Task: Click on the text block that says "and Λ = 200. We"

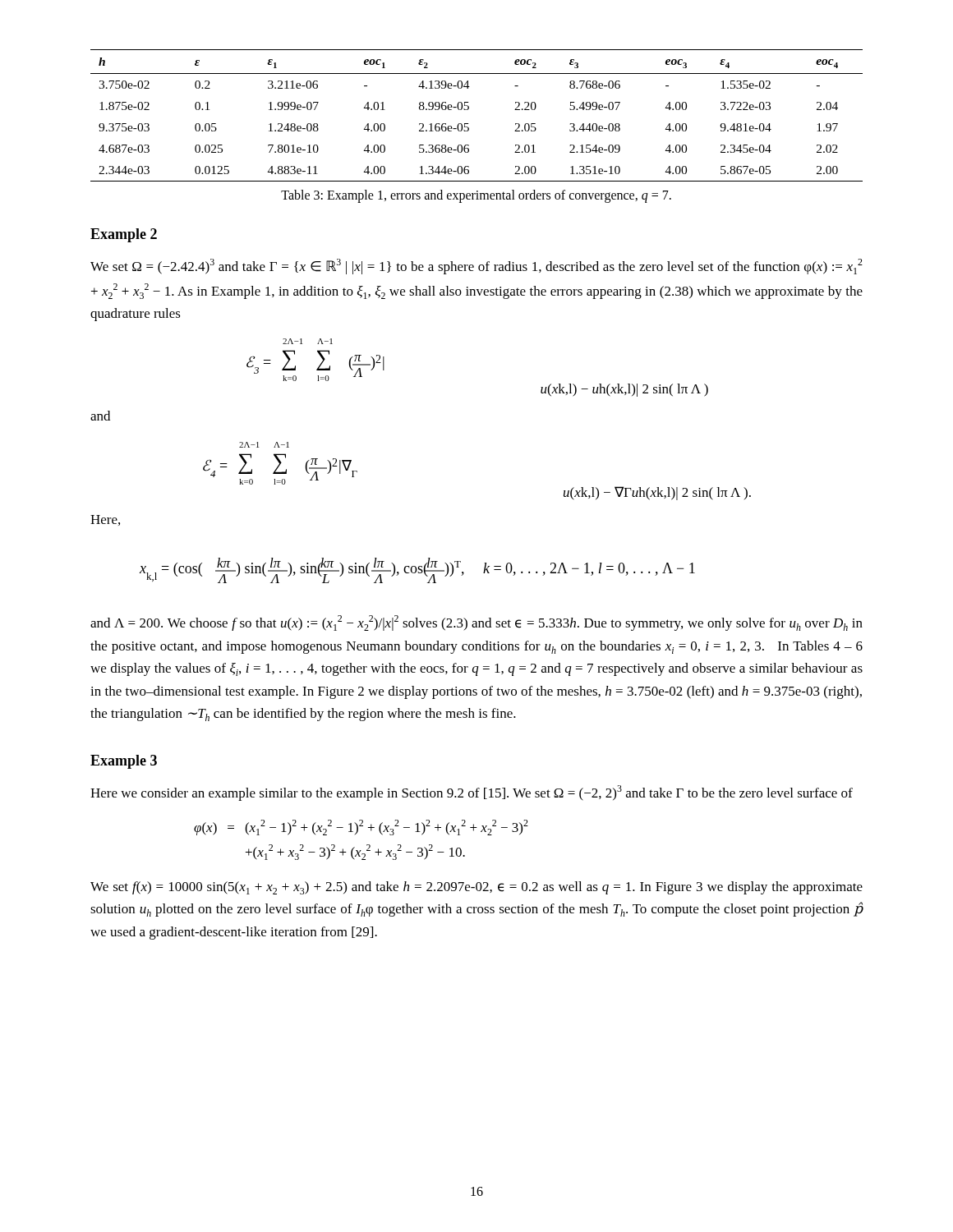Action: pyautogui.click(x=476, y=668)
